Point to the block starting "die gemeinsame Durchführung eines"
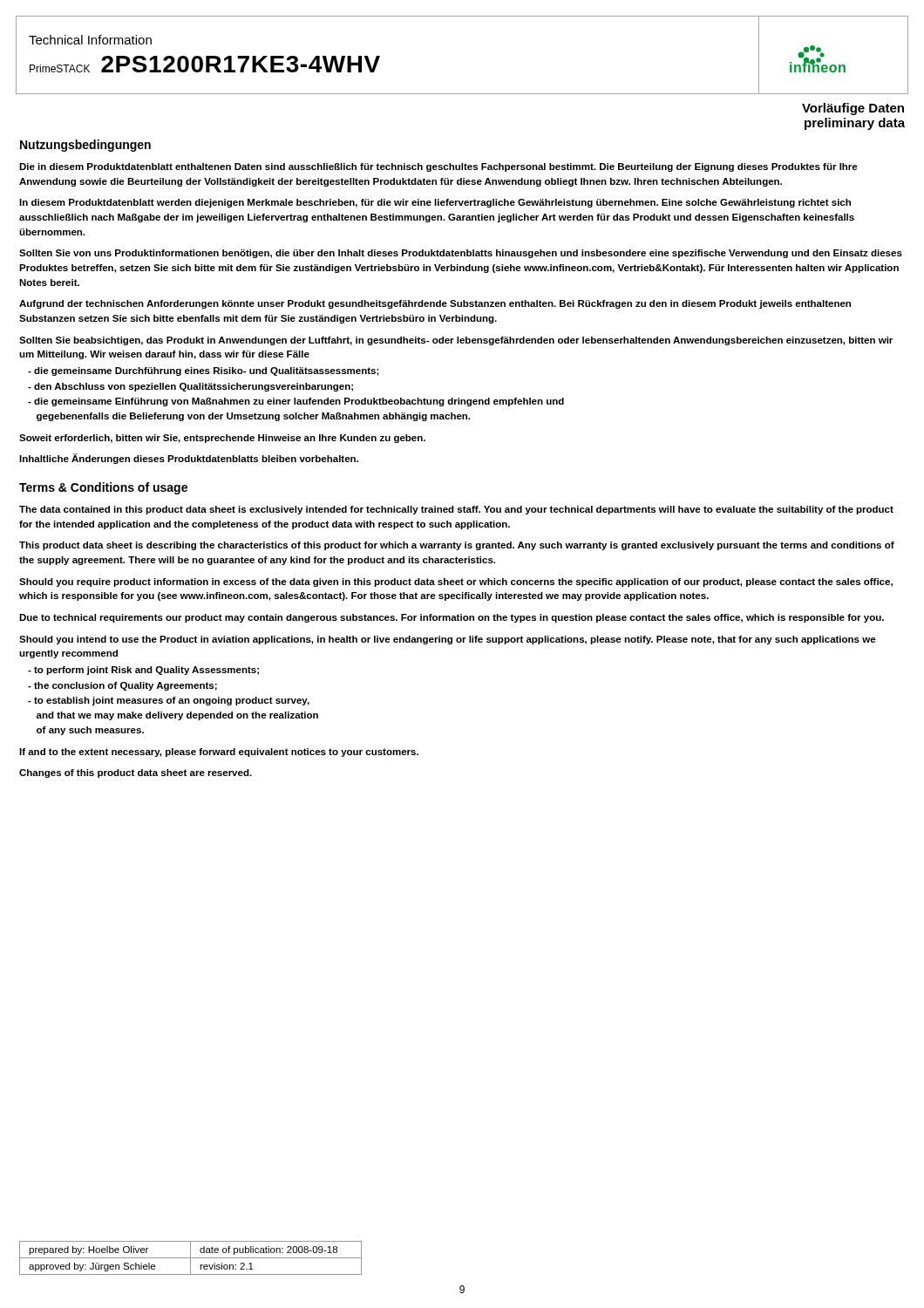Screen dimensions: 1308x924 [204, 371]
